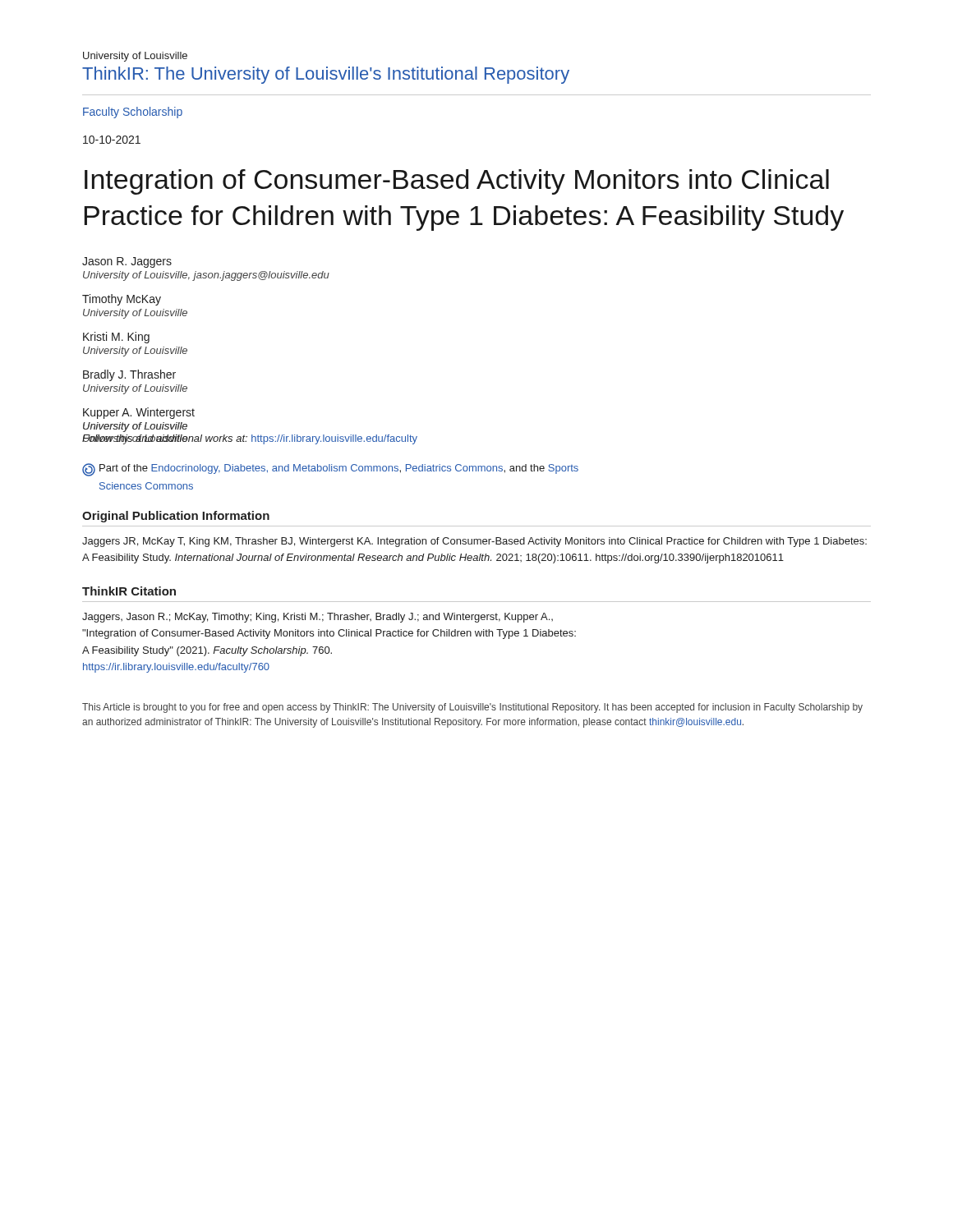Find the block starting "ThinkIR: The University of Louisville's Institutional Repository"
The height and width of the screenshot is (1232, 953).
326,73
